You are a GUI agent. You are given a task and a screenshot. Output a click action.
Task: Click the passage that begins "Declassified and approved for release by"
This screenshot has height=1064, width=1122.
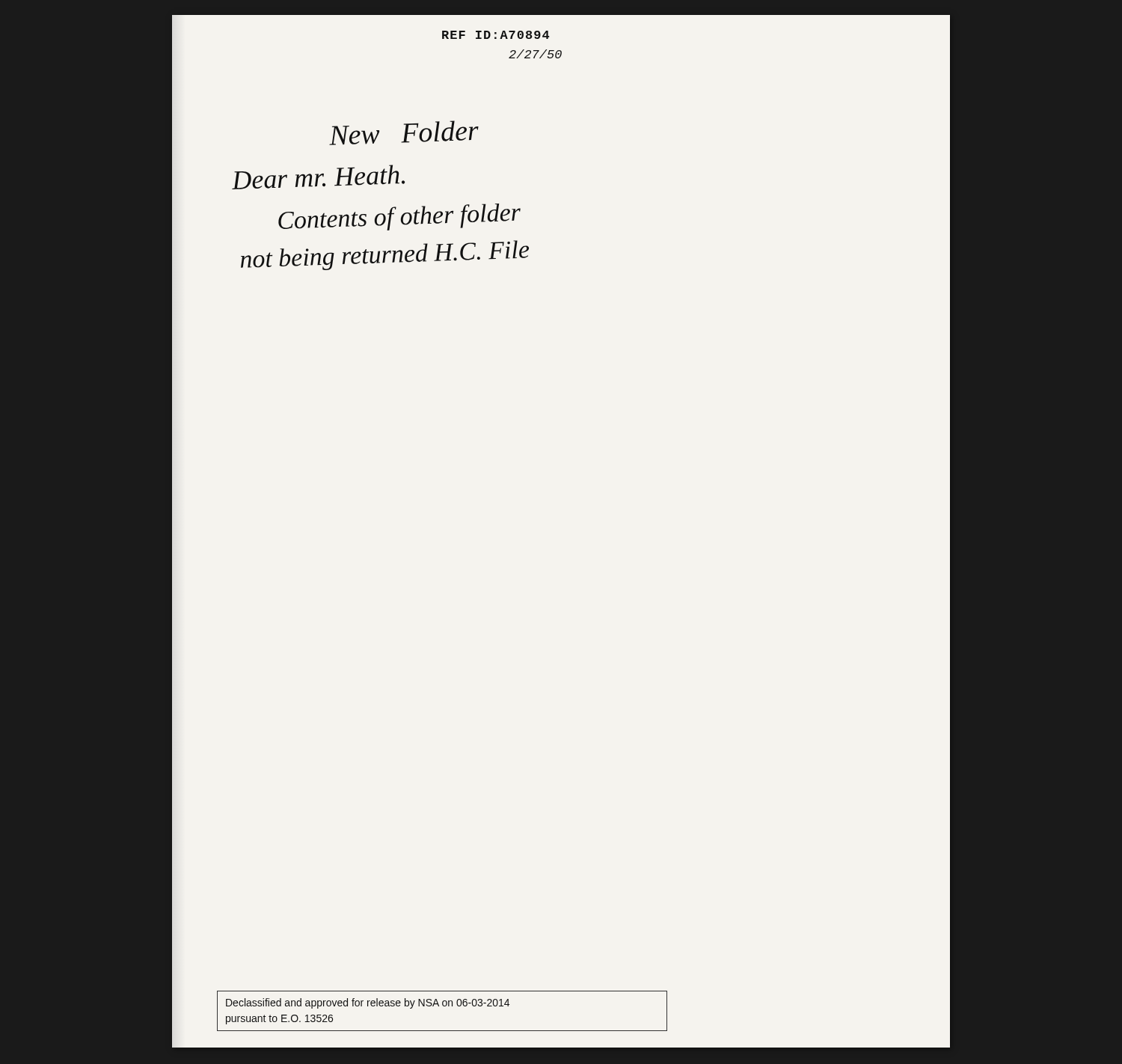click(368, 1010)
